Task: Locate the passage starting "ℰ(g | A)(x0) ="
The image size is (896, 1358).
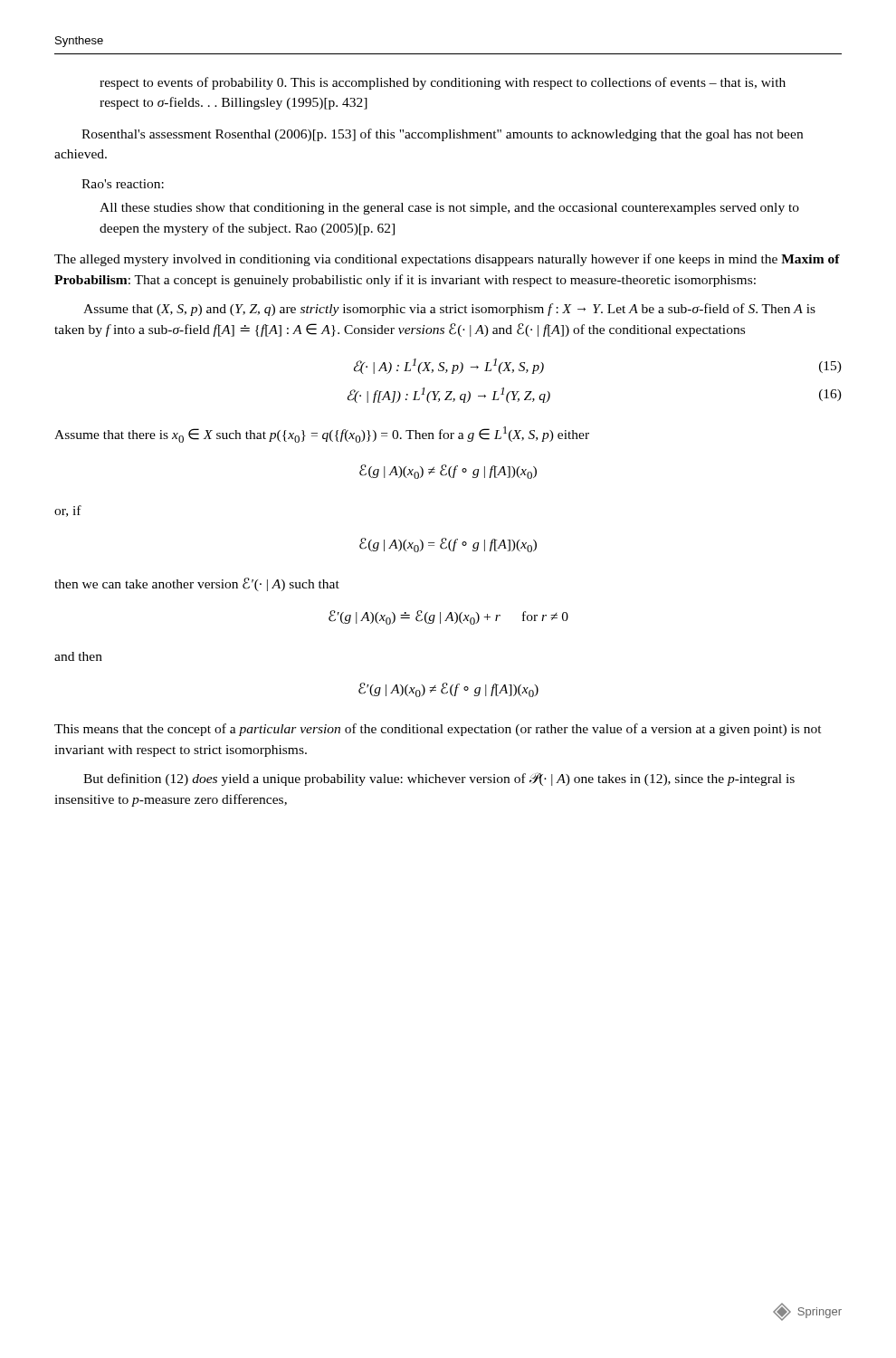Action: pyautogui.click(x=448, y=545)
